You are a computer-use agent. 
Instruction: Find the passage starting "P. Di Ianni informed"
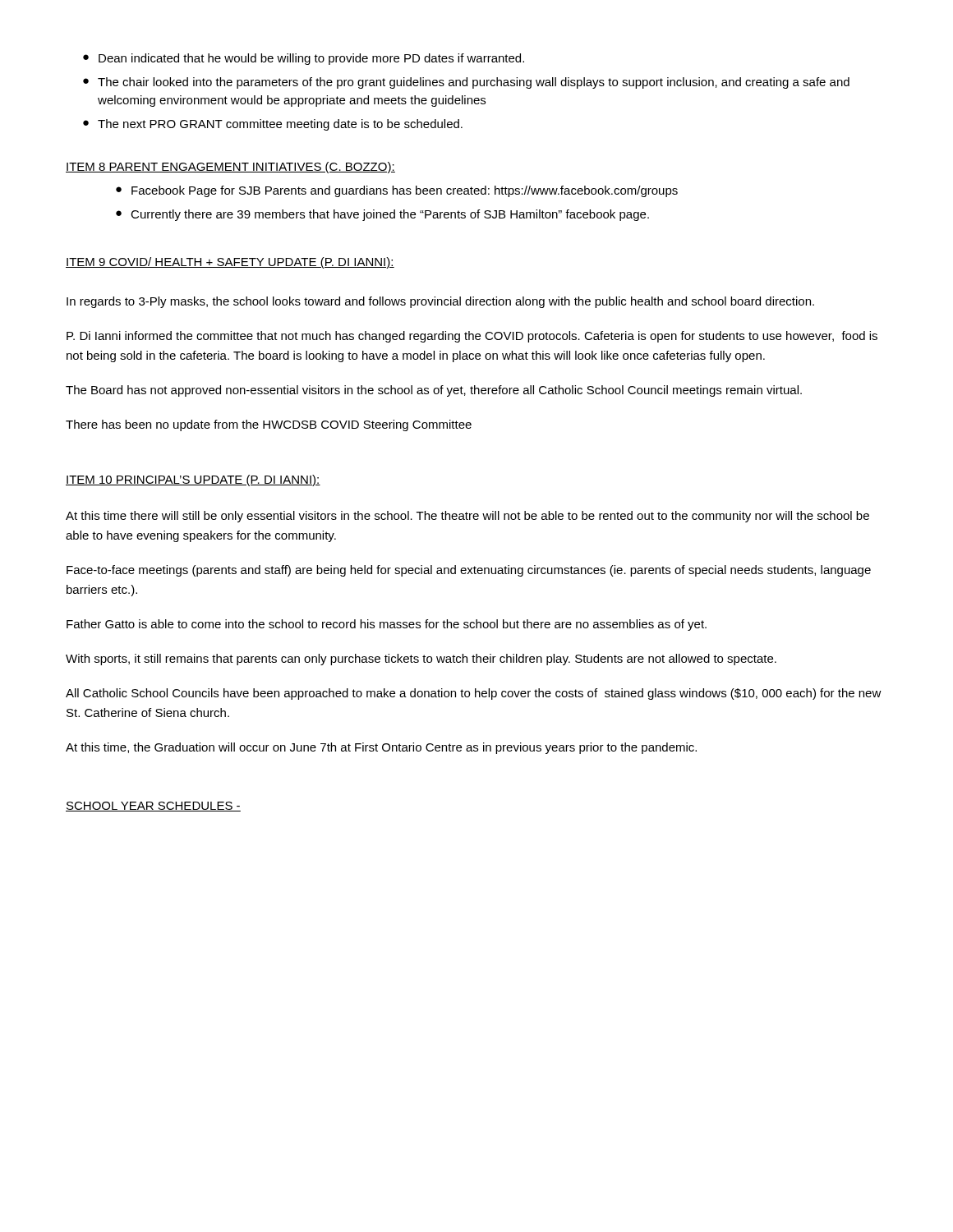(x=472, y=345)
